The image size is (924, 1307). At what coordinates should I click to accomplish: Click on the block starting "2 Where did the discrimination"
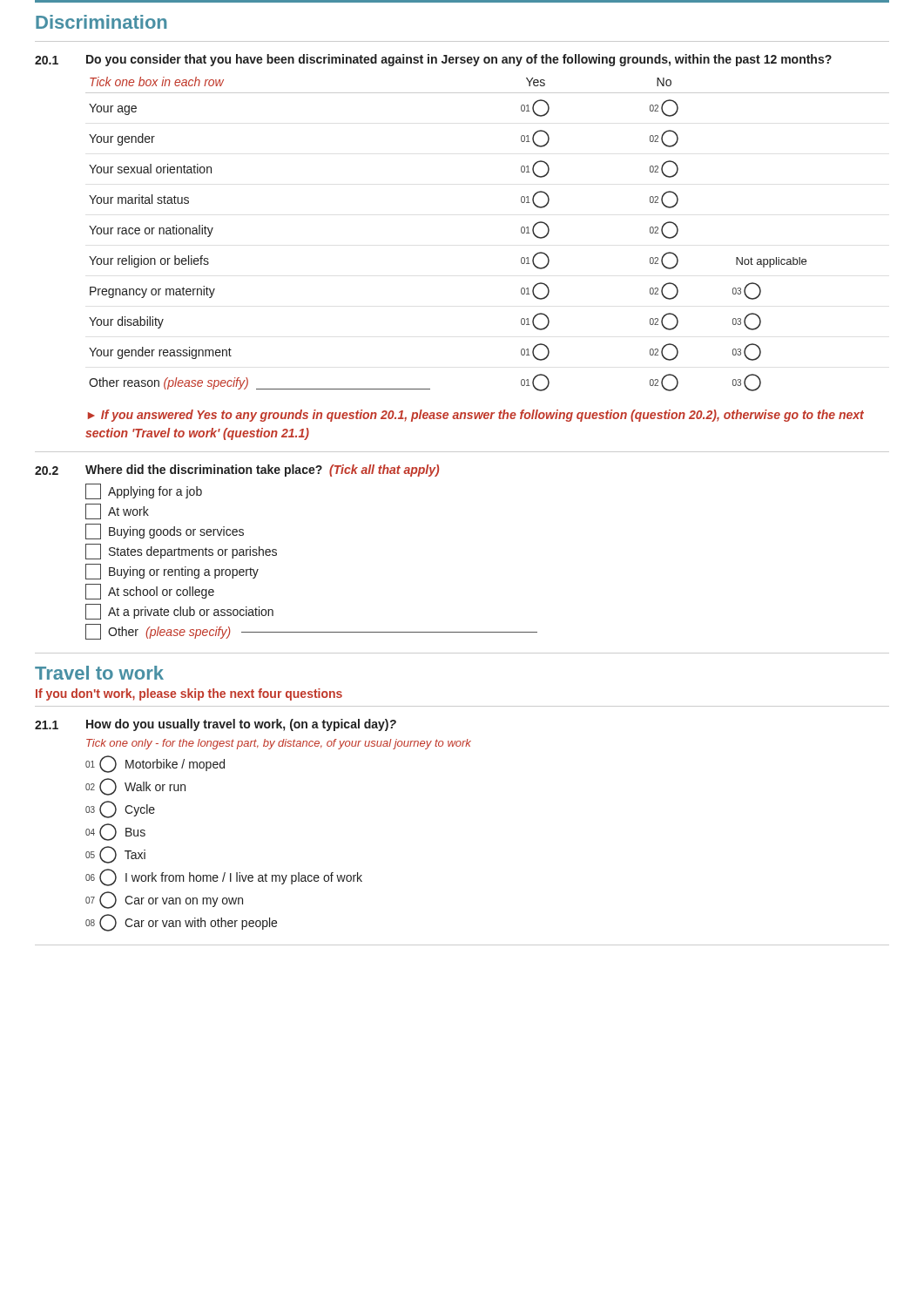237,471
